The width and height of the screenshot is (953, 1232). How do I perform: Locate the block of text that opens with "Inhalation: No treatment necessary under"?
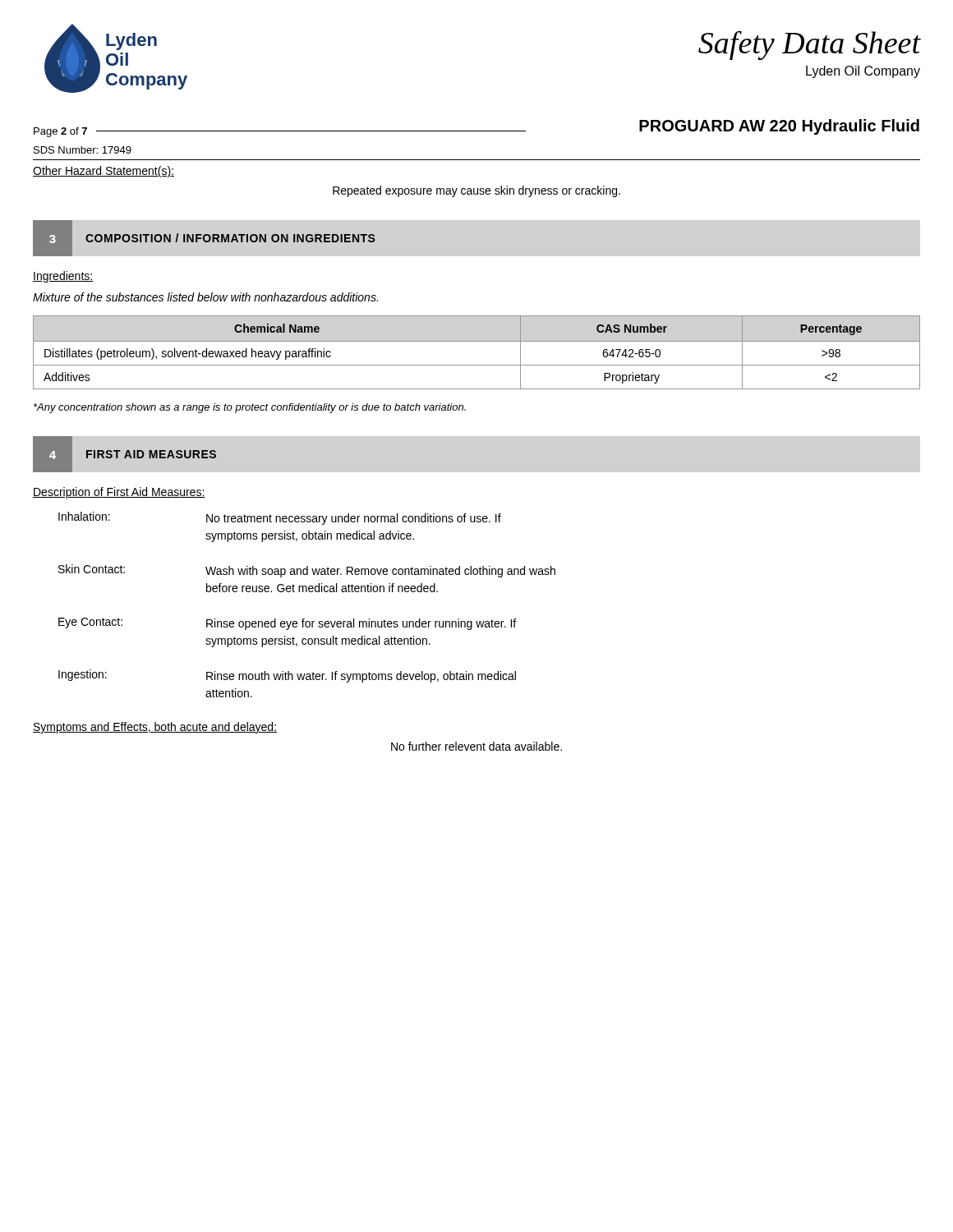tap(476, 527)
